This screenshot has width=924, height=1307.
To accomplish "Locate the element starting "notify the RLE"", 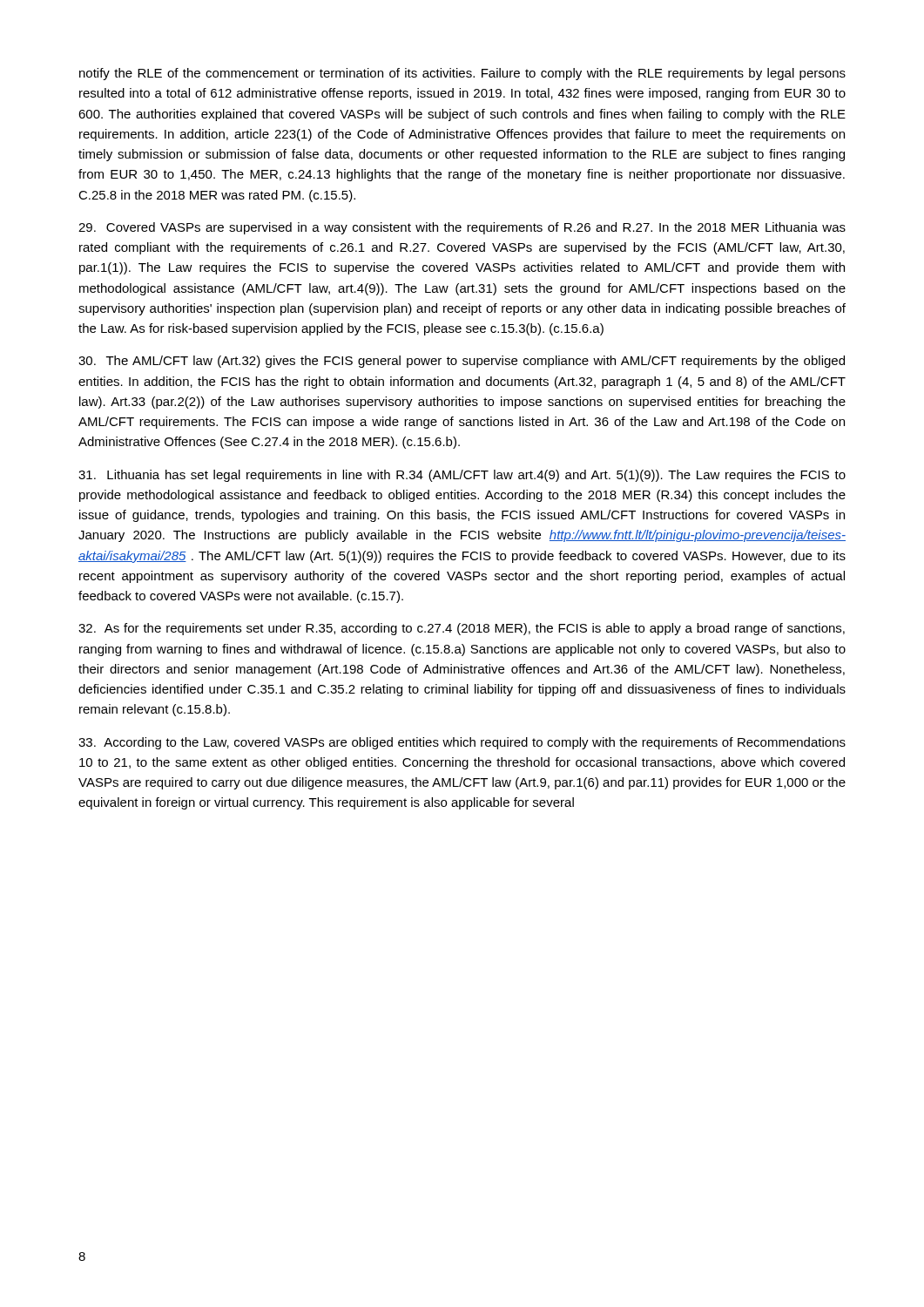I will (x=462, y=134).
